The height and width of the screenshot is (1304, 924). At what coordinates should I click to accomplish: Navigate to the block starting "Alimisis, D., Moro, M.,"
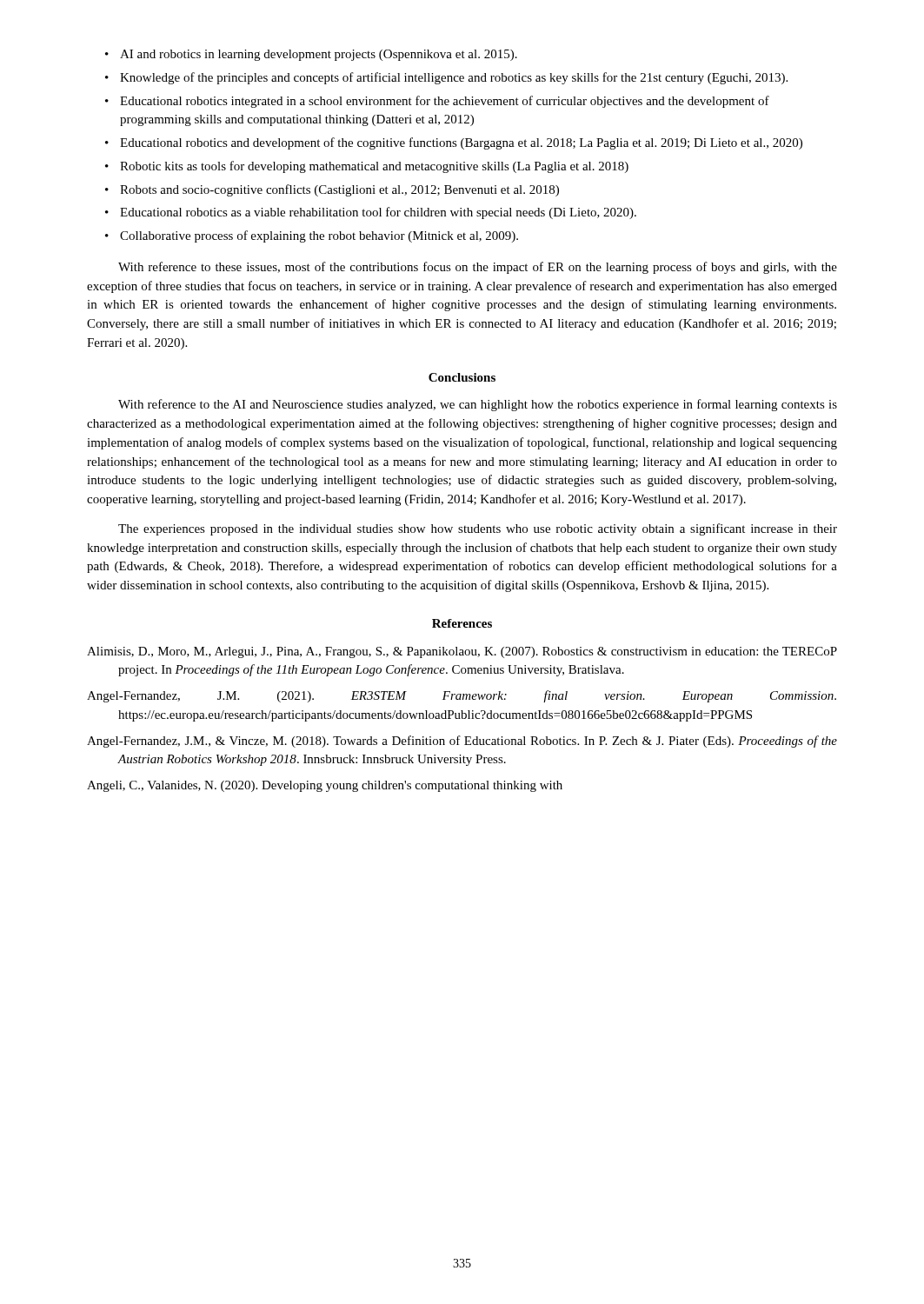[462, 660]
